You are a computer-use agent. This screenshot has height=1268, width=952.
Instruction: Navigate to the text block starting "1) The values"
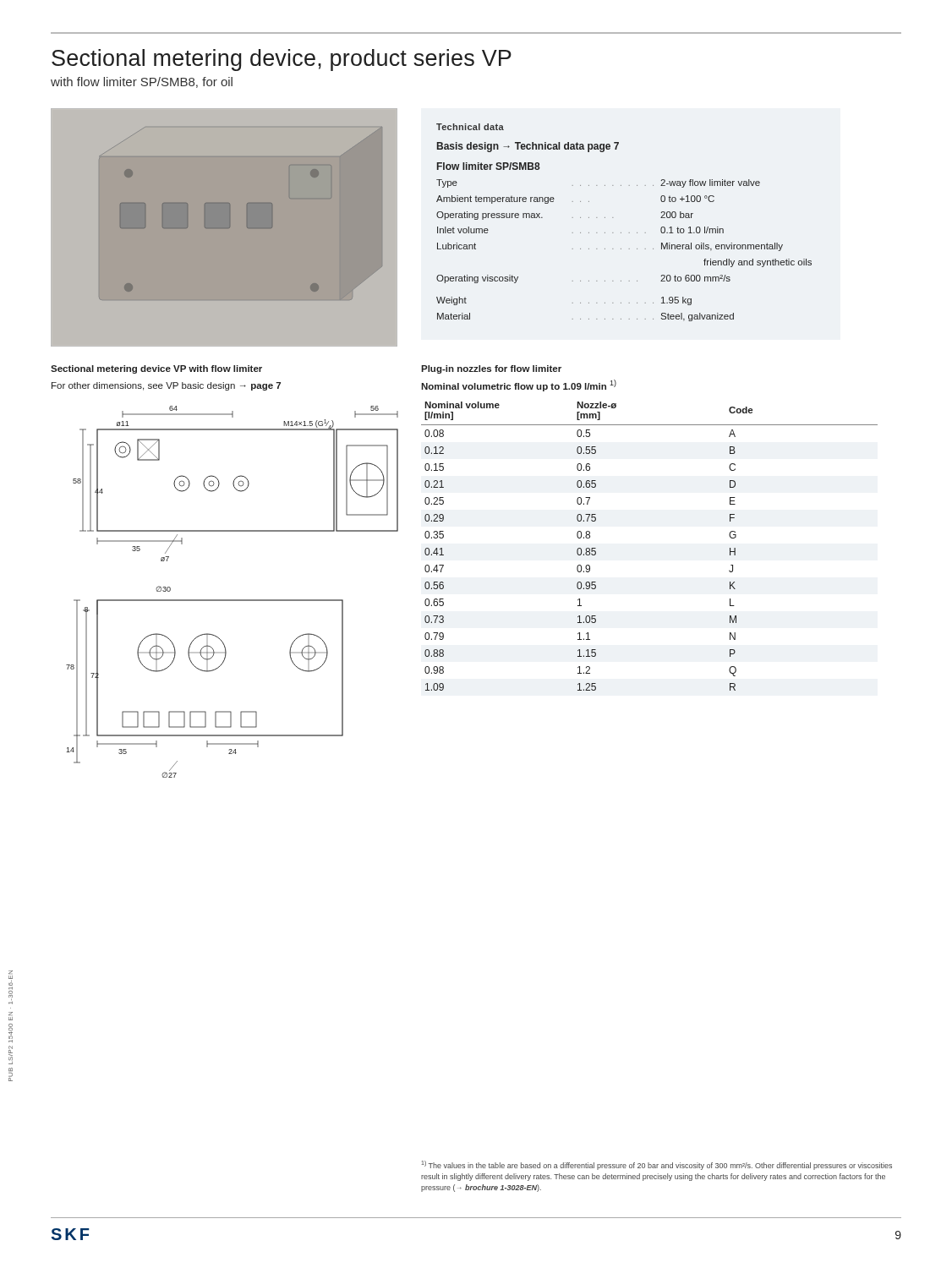click(x=657, y=1176)
